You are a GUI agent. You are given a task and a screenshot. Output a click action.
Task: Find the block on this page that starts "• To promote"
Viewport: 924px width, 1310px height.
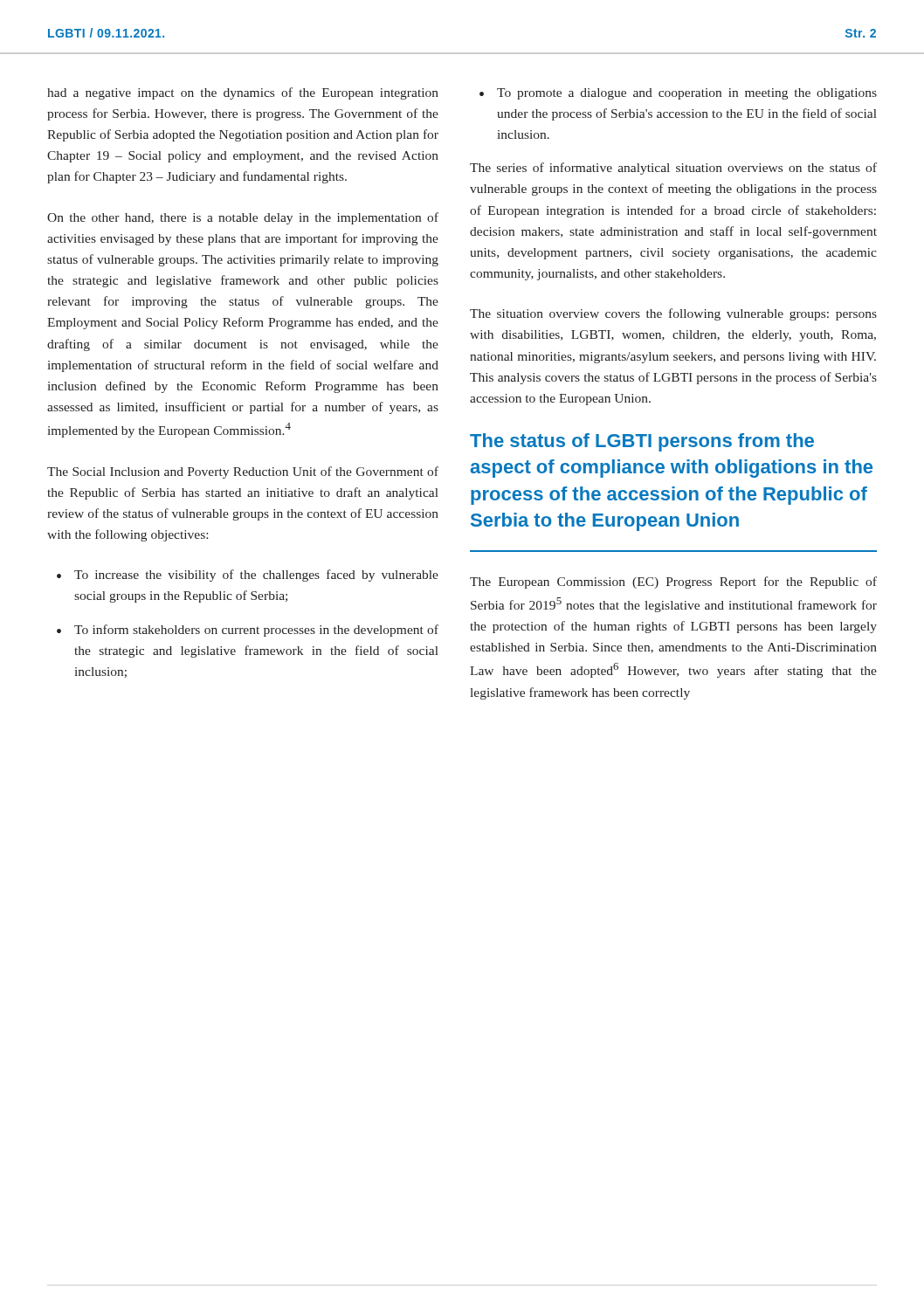(x=678, y=114)
